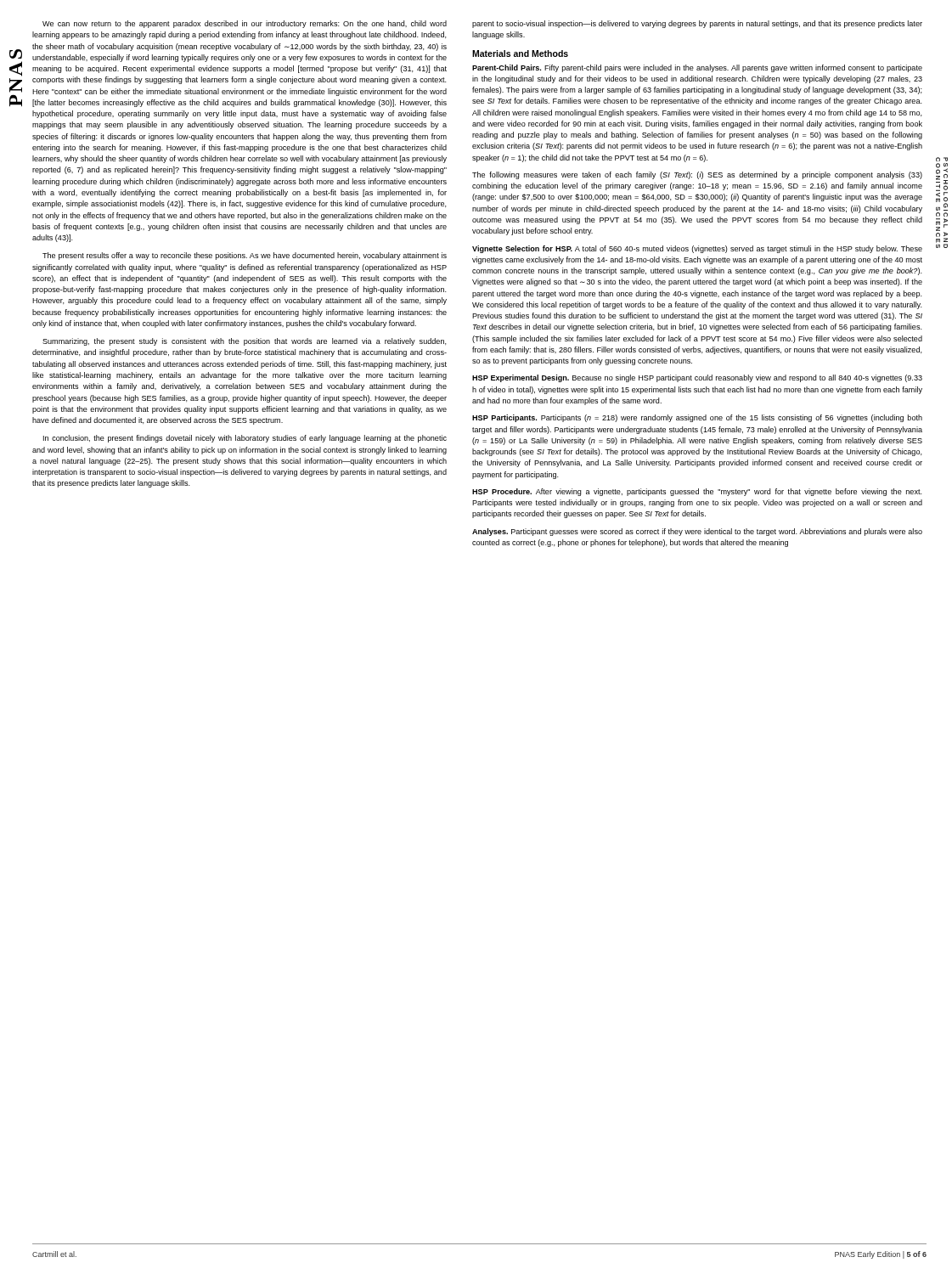
Task: Find the block on this page that starts "Parent-Child Pairs. Fifty"
Action: pyautogui.click(x=697, y=113)
